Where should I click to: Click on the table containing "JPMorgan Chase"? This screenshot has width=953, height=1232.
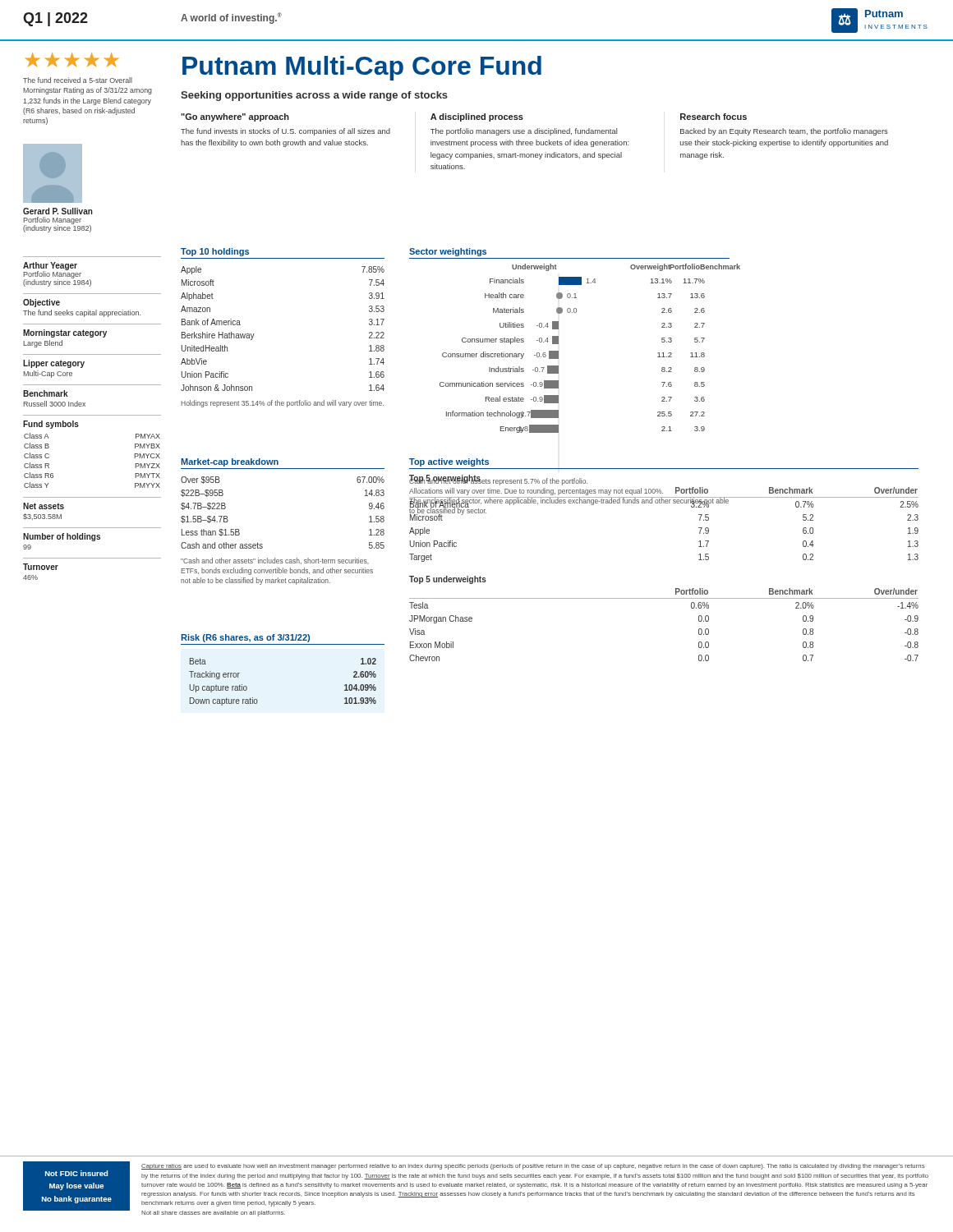pyautogui.click(x=664, y=625)
